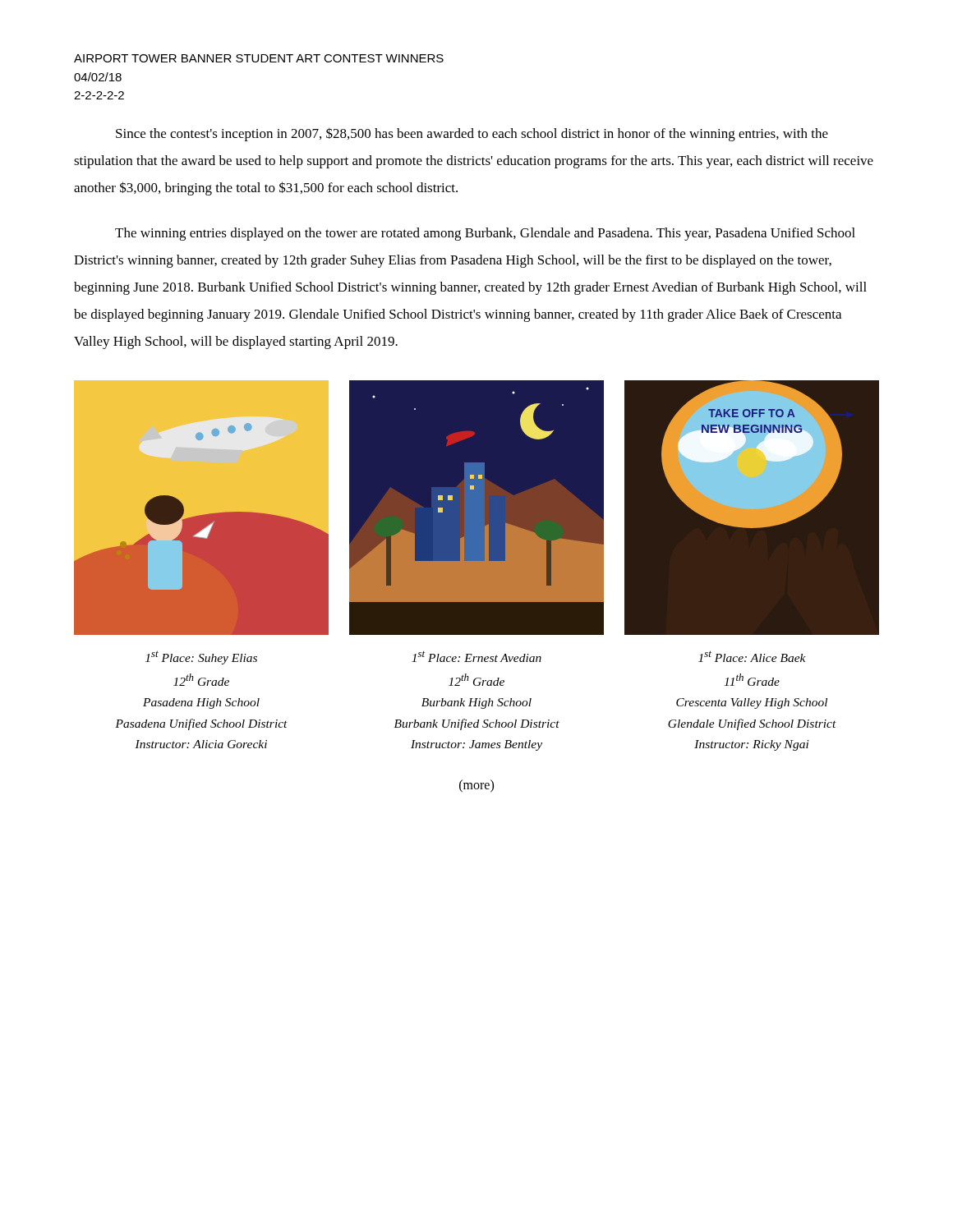Screen dimensions: 1232x953
Task: Locate the text block starting "Since the contest's inception in"
Action: 474,160
